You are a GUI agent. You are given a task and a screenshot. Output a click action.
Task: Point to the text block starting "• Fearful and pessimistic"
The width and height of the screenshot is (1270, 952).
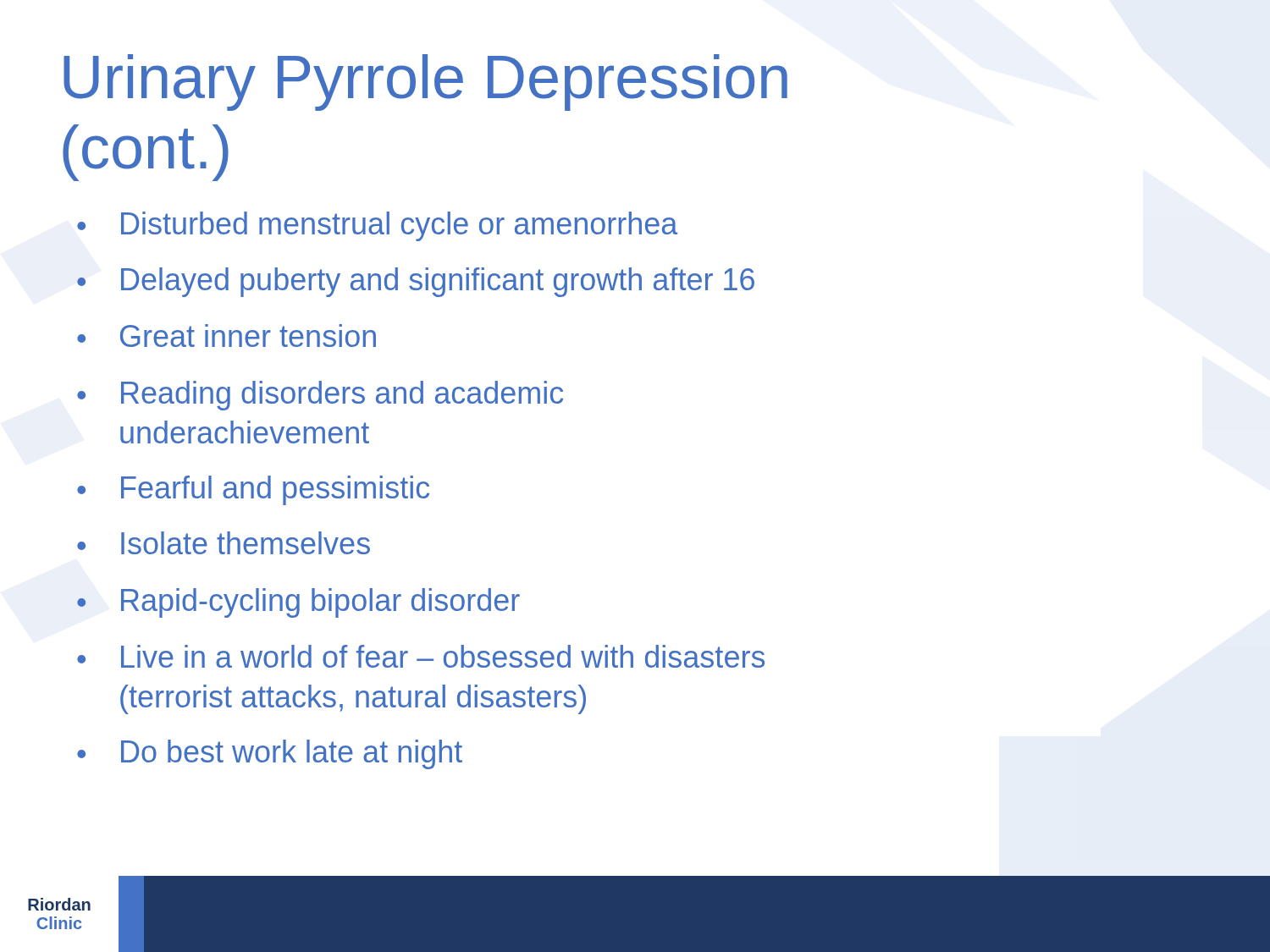tap(253, 489)
